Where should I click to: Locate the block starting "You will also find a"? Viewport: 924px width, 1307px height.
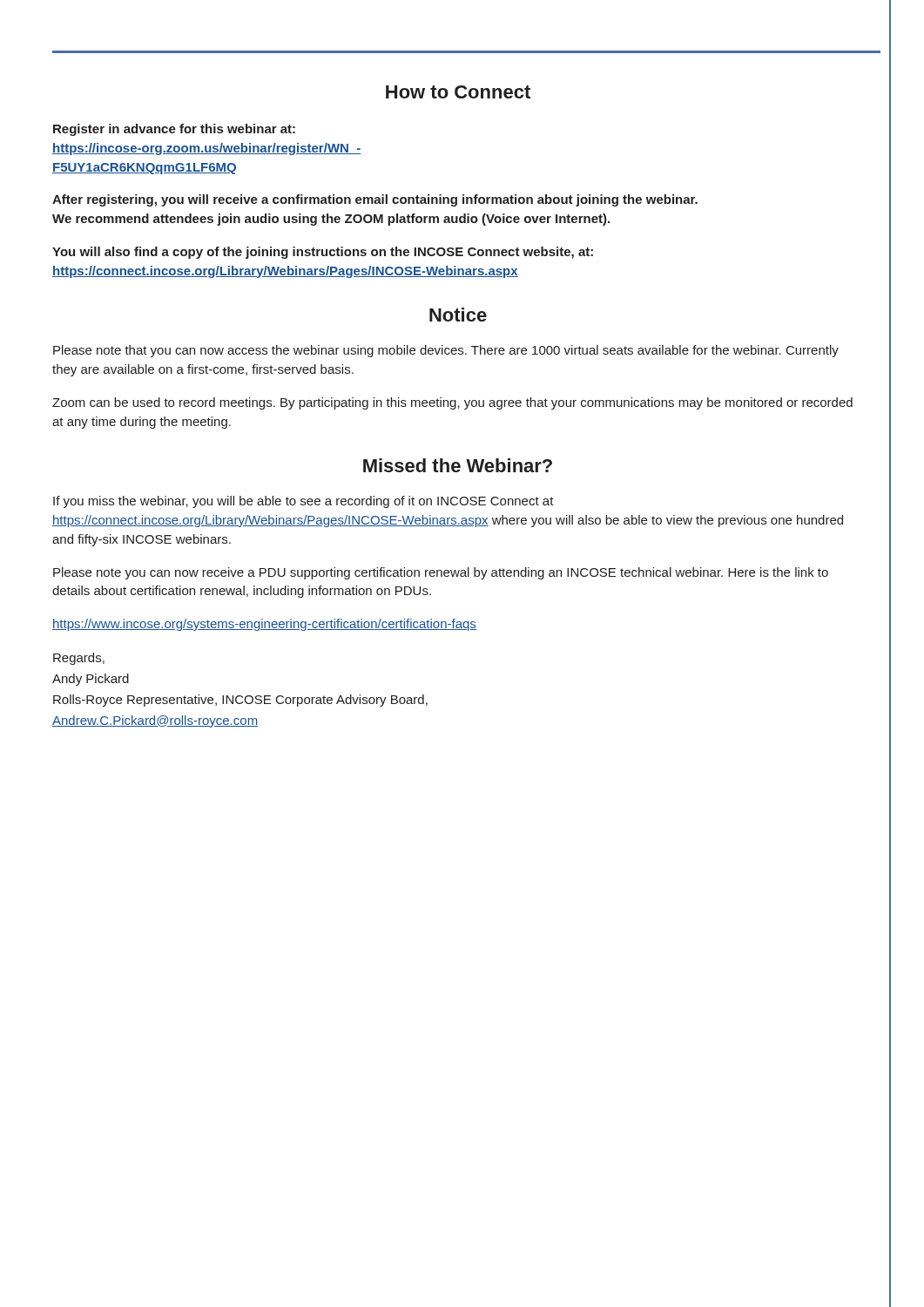tap(323, 261)
